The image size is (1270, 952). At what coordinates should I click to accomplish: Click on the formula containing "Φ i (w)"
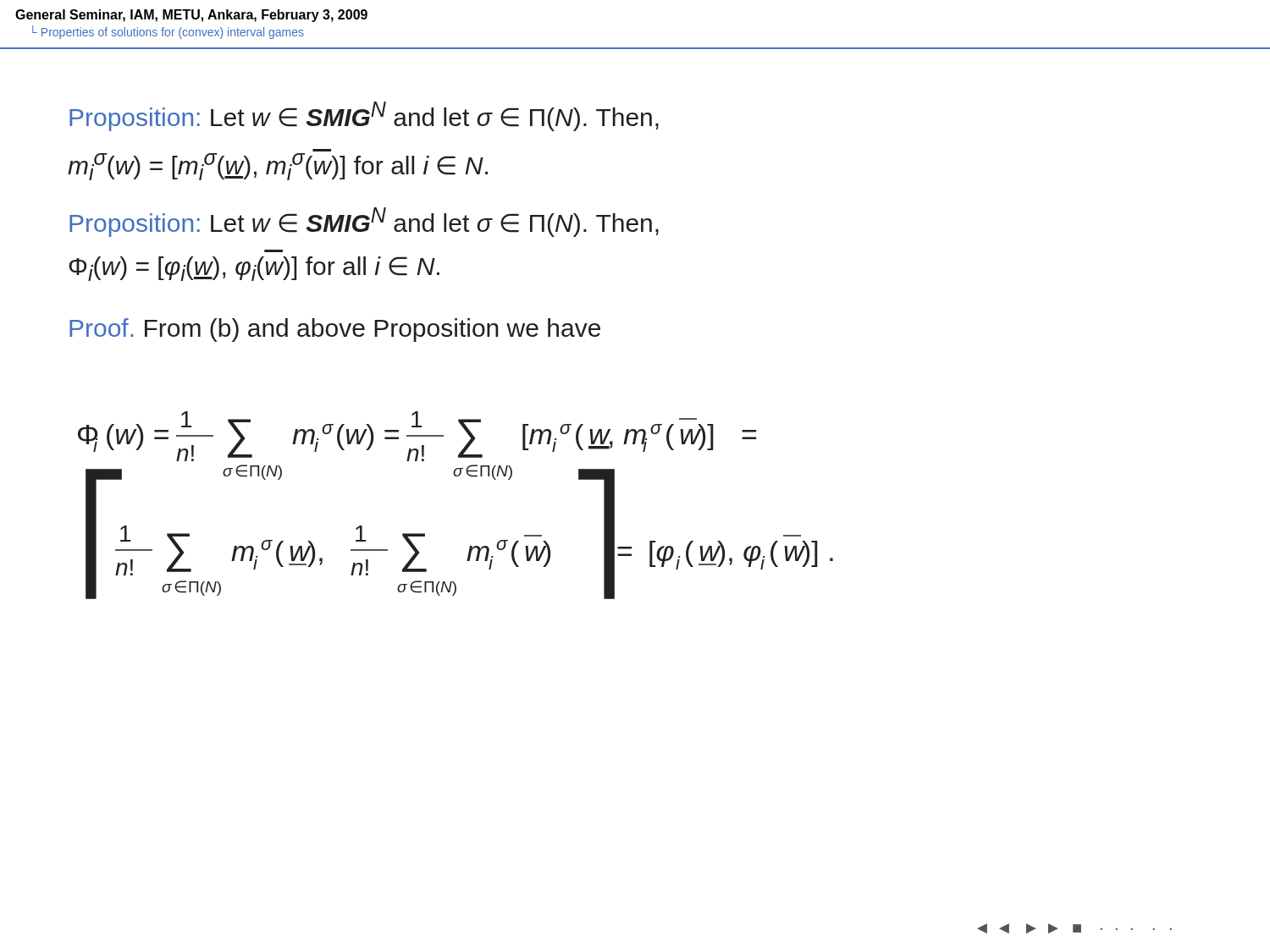[610, 508]
